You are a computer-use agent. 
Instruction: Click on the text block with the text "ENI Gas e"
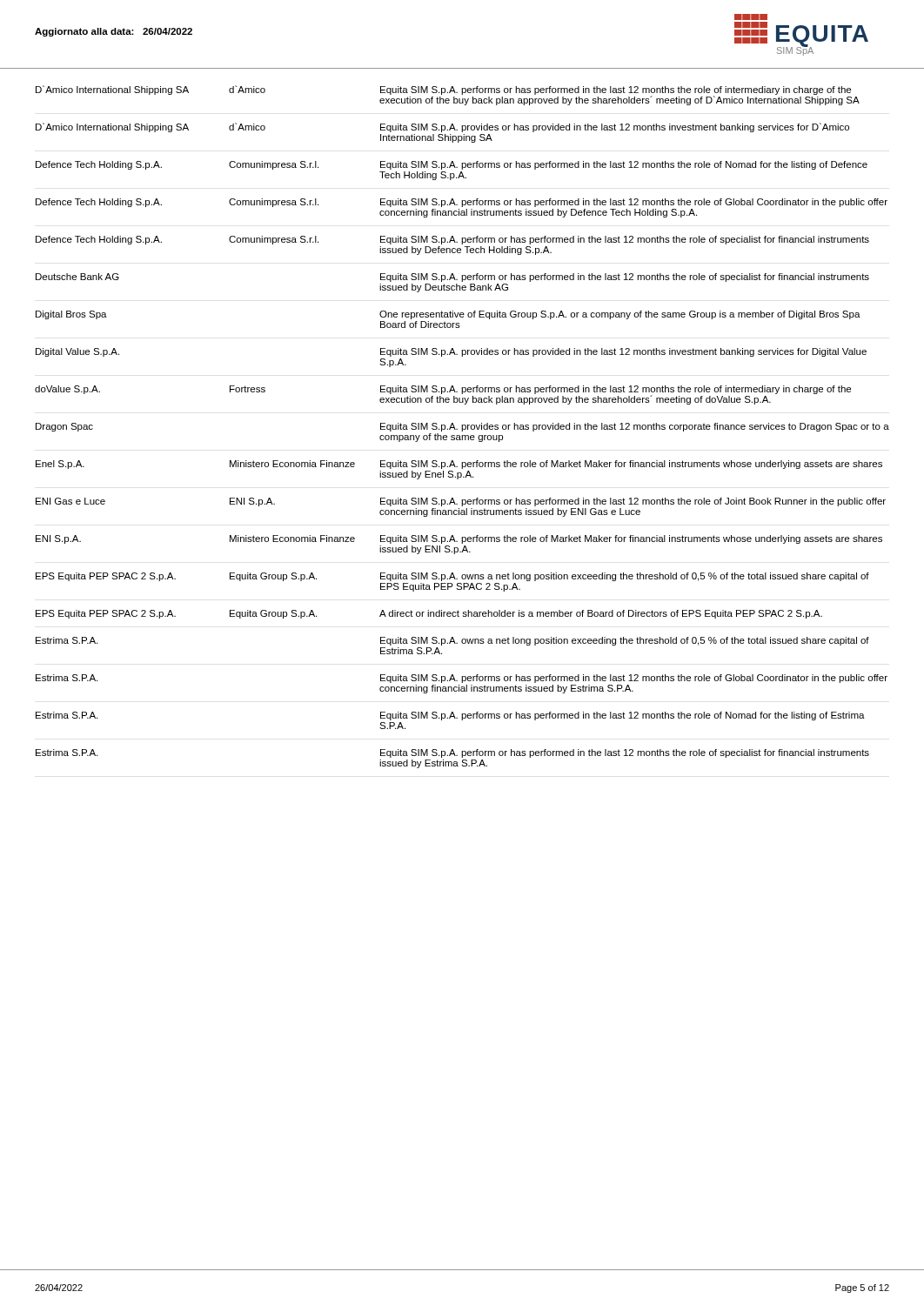(462, 506)
